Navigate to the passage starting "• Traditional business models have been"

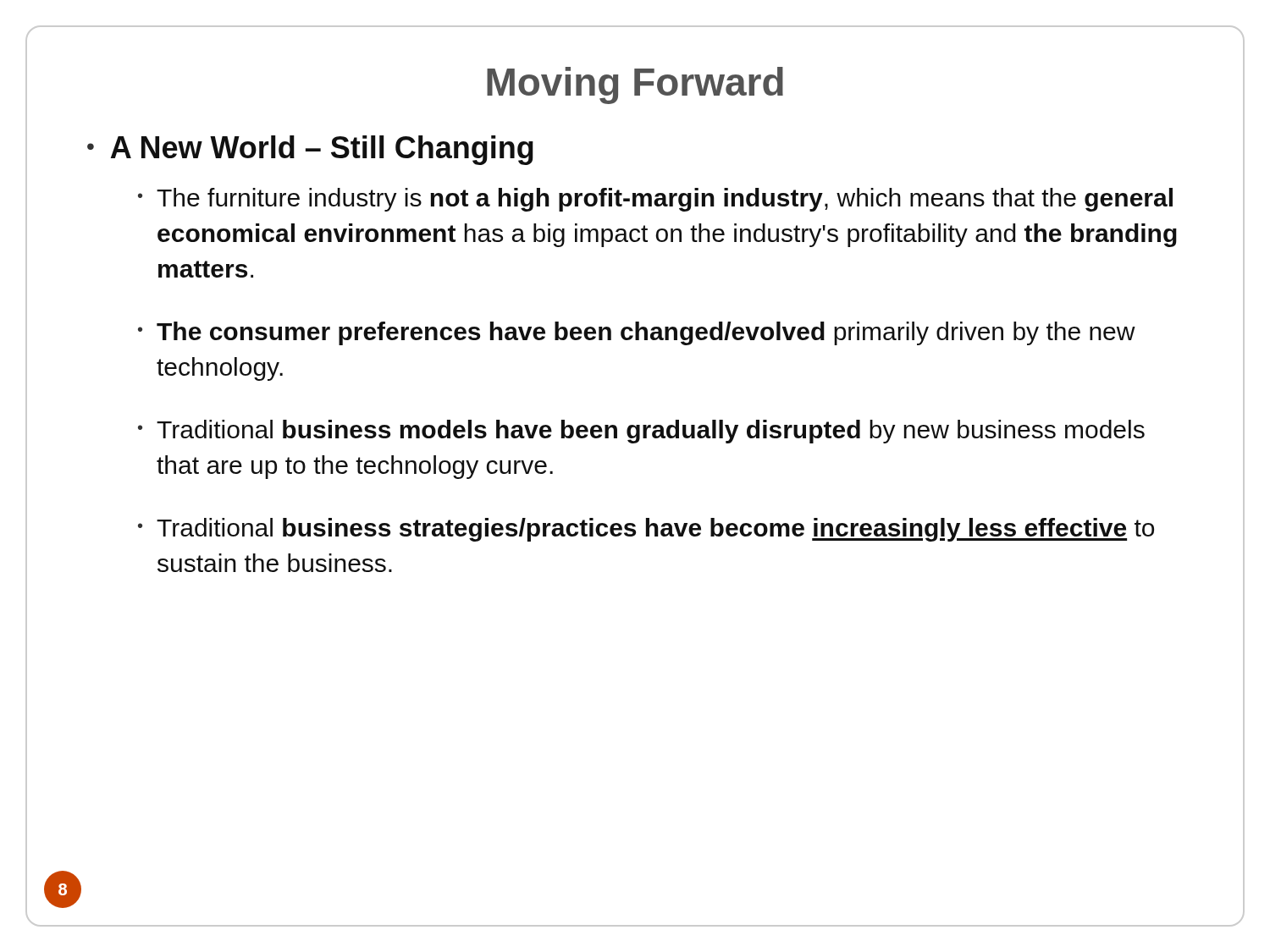[660, 448]
